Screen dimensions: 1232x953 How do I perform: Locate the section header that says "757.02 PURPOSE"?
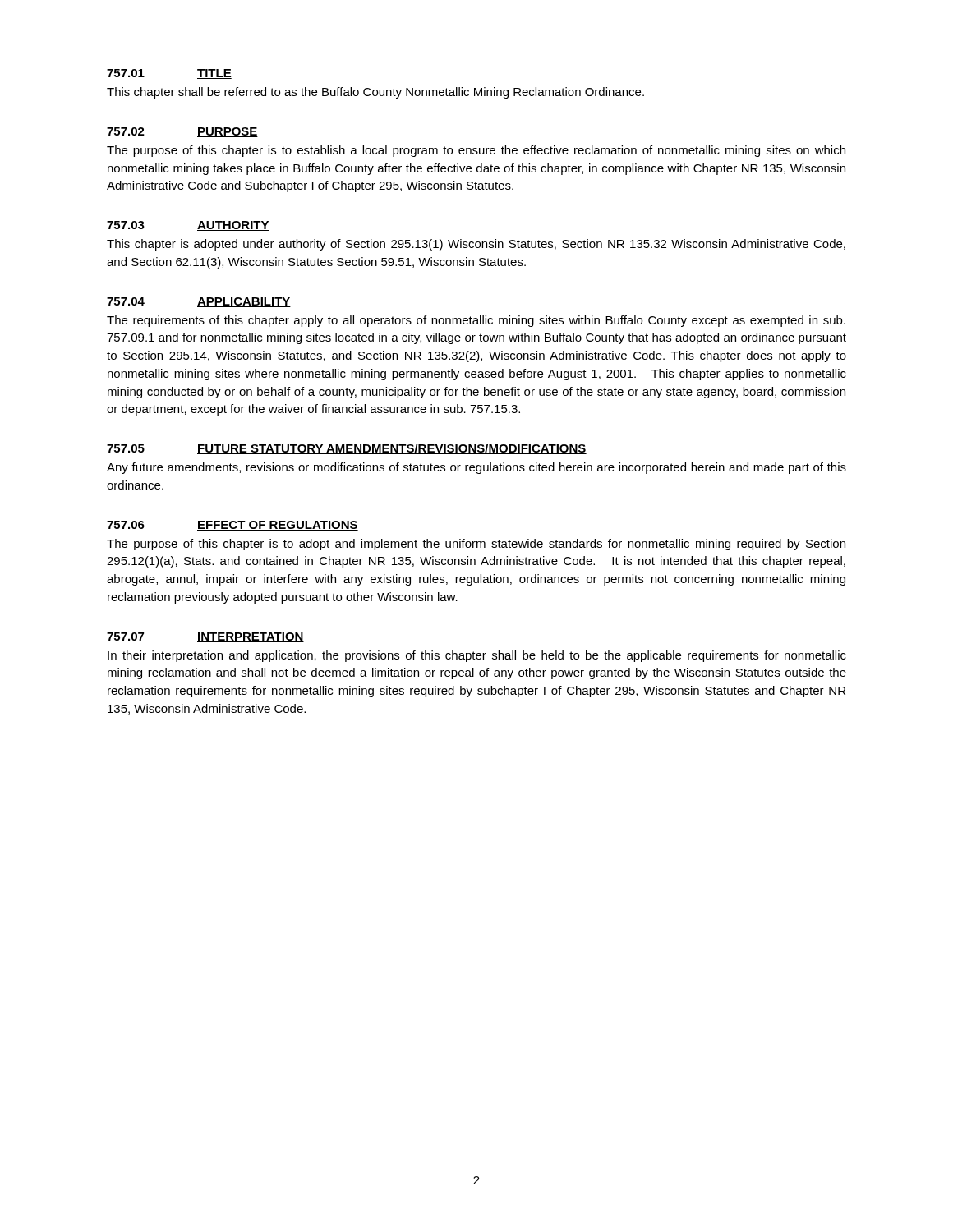(124, 132)
